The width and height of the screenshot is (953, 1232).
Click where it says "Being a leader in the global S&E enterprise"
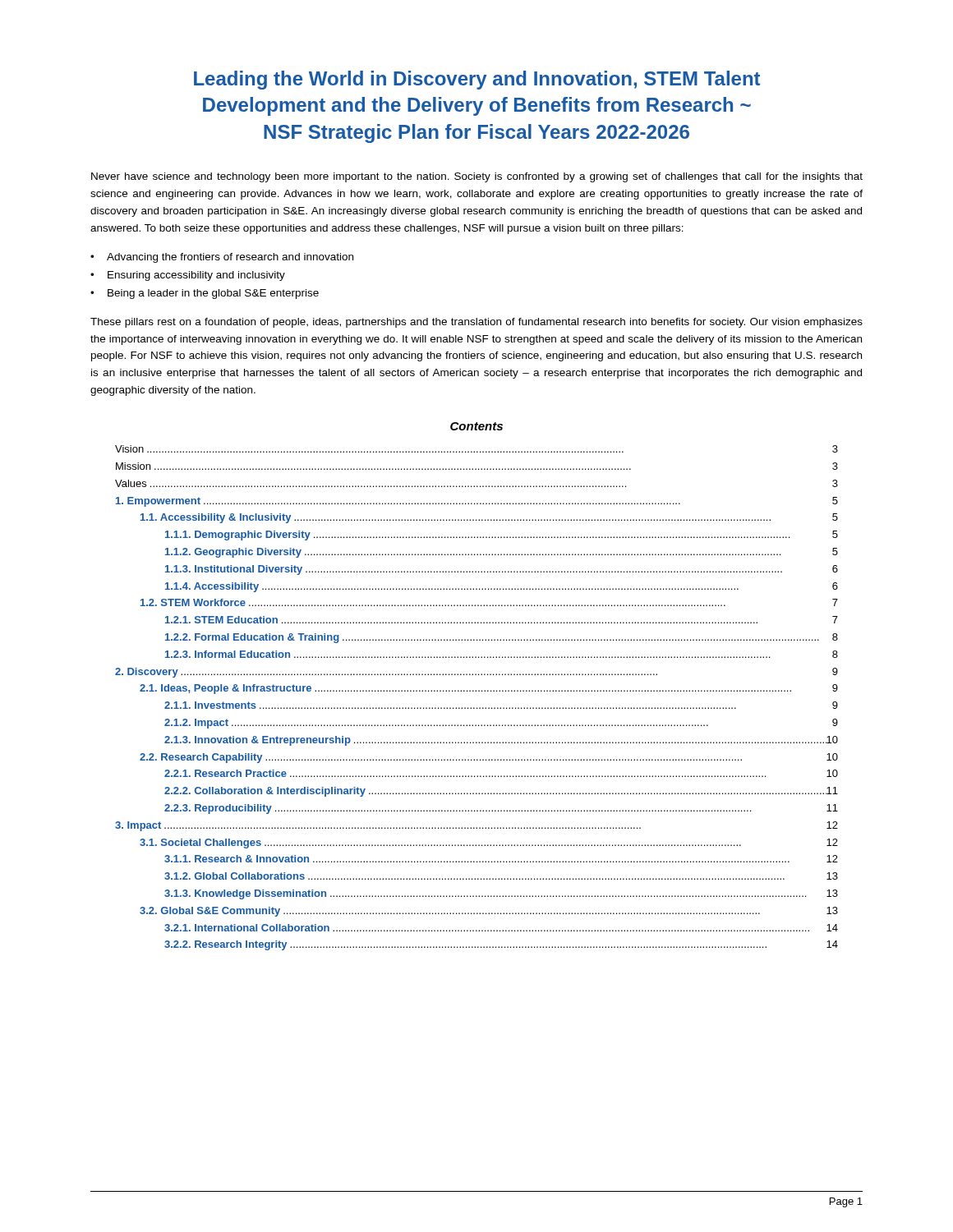click(213, 293)
